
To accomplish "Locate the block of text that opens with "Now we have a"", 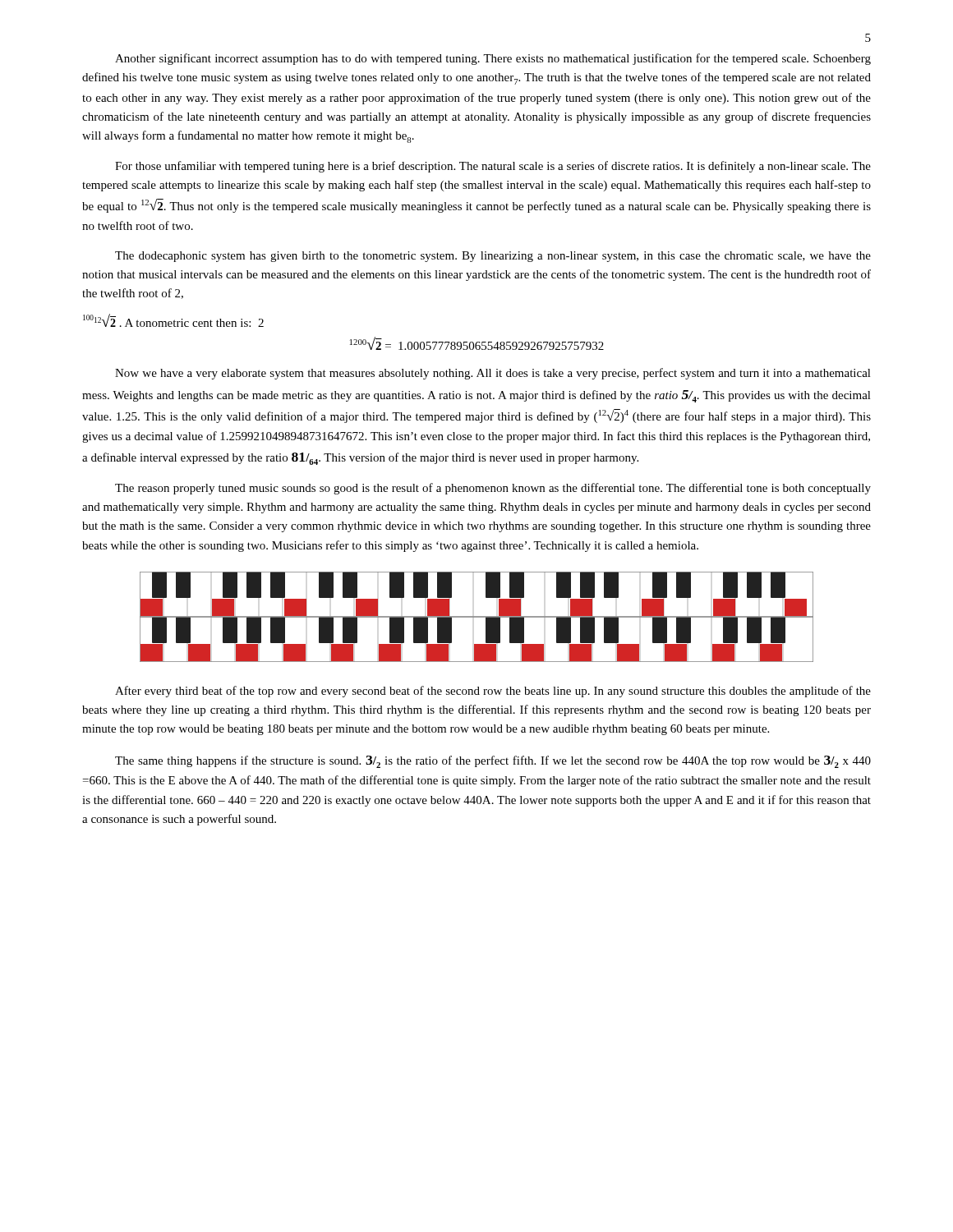I will coord(476,417).
